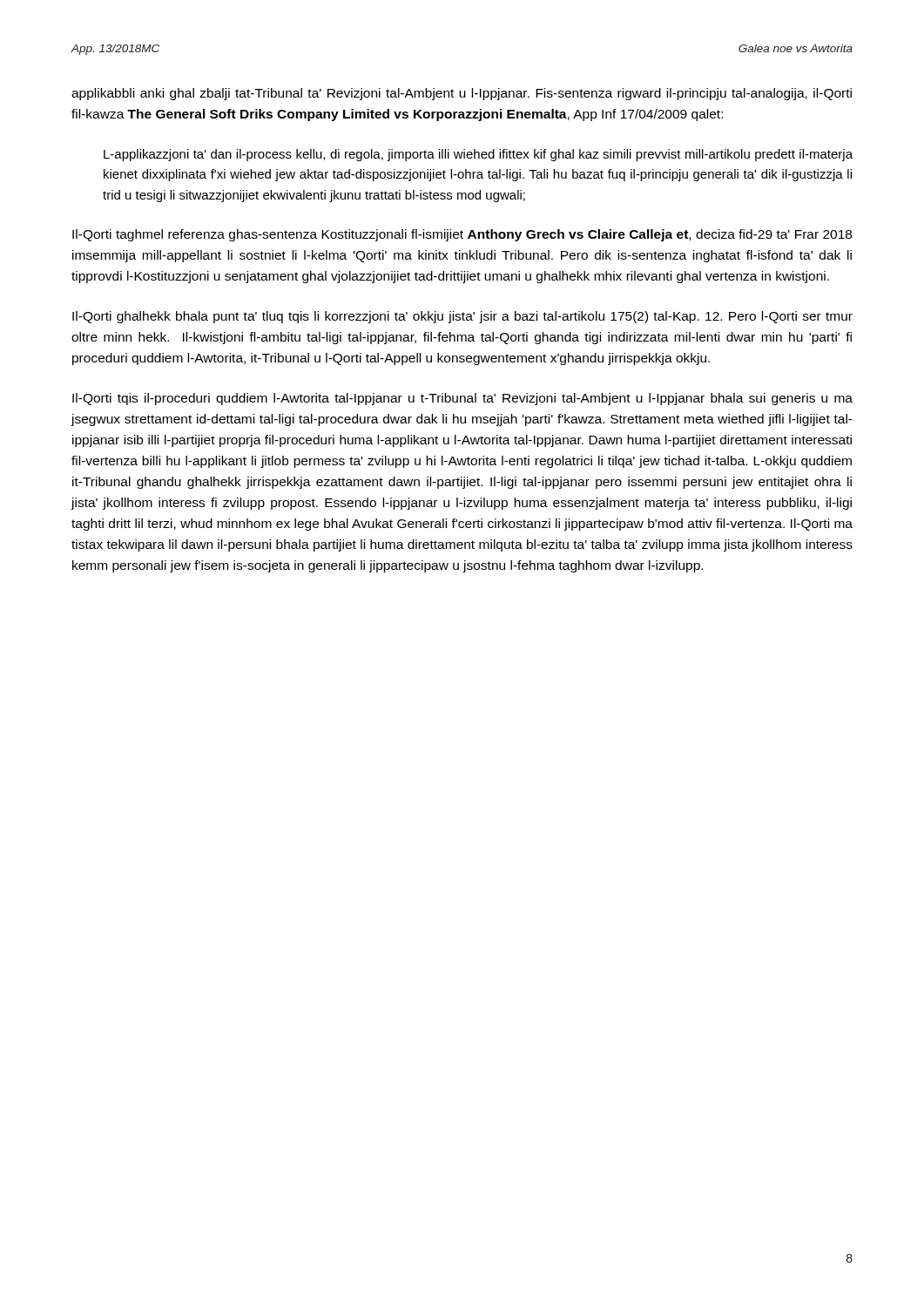Select the region starting "Il-Qorti ghalhekk bhala punt"
The height and width of the screenshot is (1307, 924).
tap(462, 337)
